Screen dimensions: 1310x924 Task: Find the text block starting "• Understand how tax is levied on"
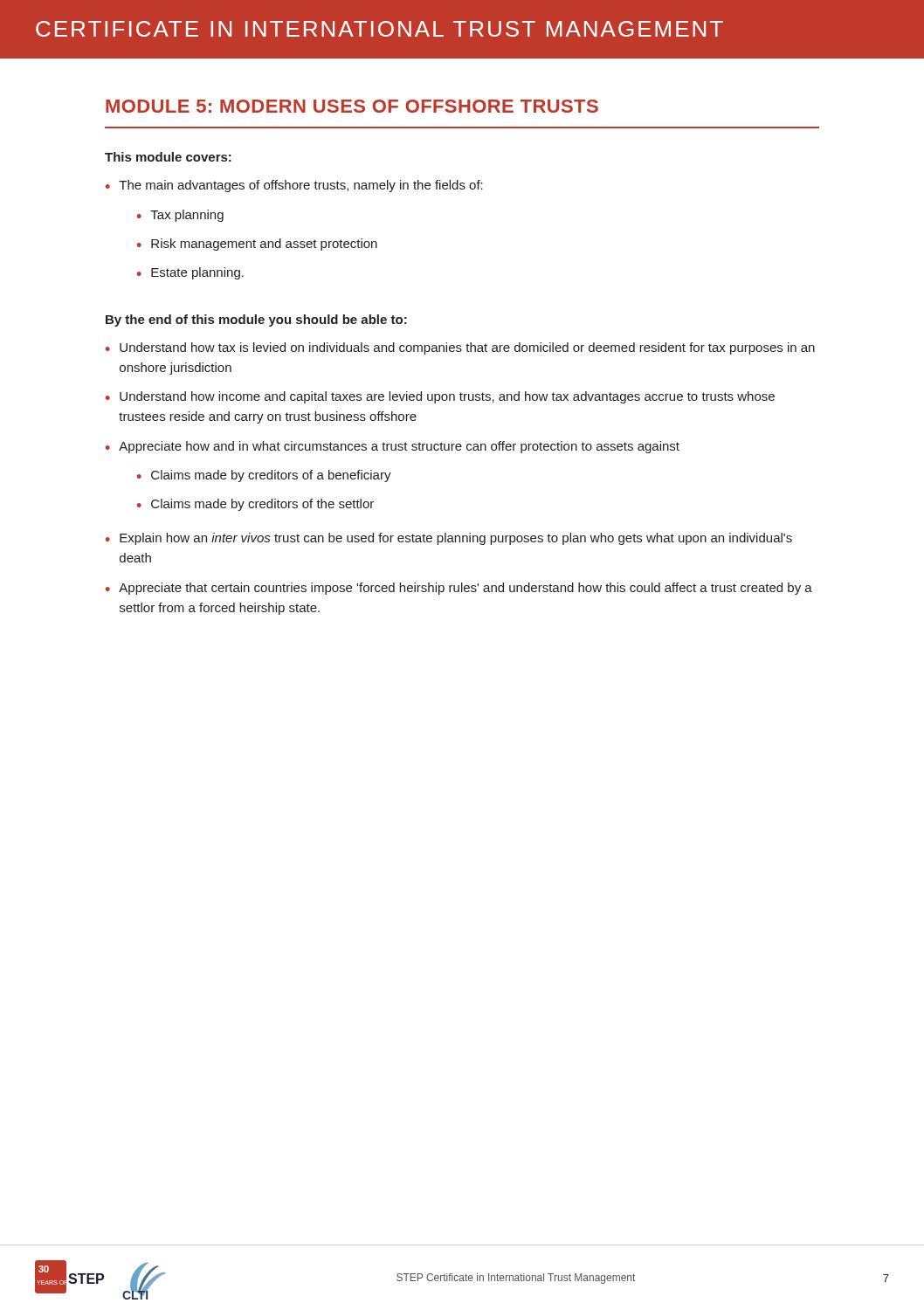pyautogui.click(x=462, y=357)
